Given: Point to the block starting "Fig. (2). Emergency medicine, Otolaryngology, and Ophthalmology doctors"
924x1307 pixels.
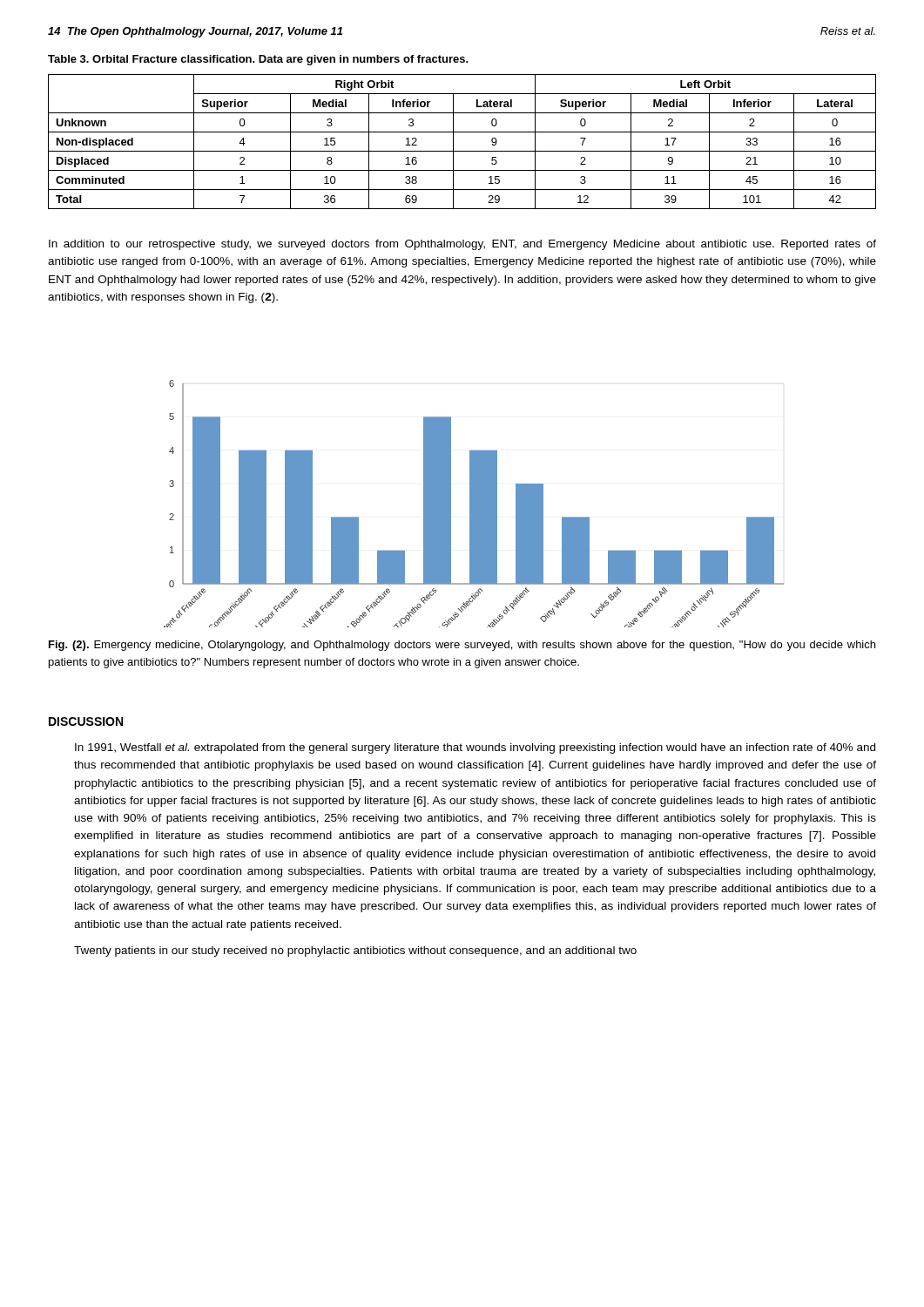Looking at the screenshot, I should coord(462,653).
